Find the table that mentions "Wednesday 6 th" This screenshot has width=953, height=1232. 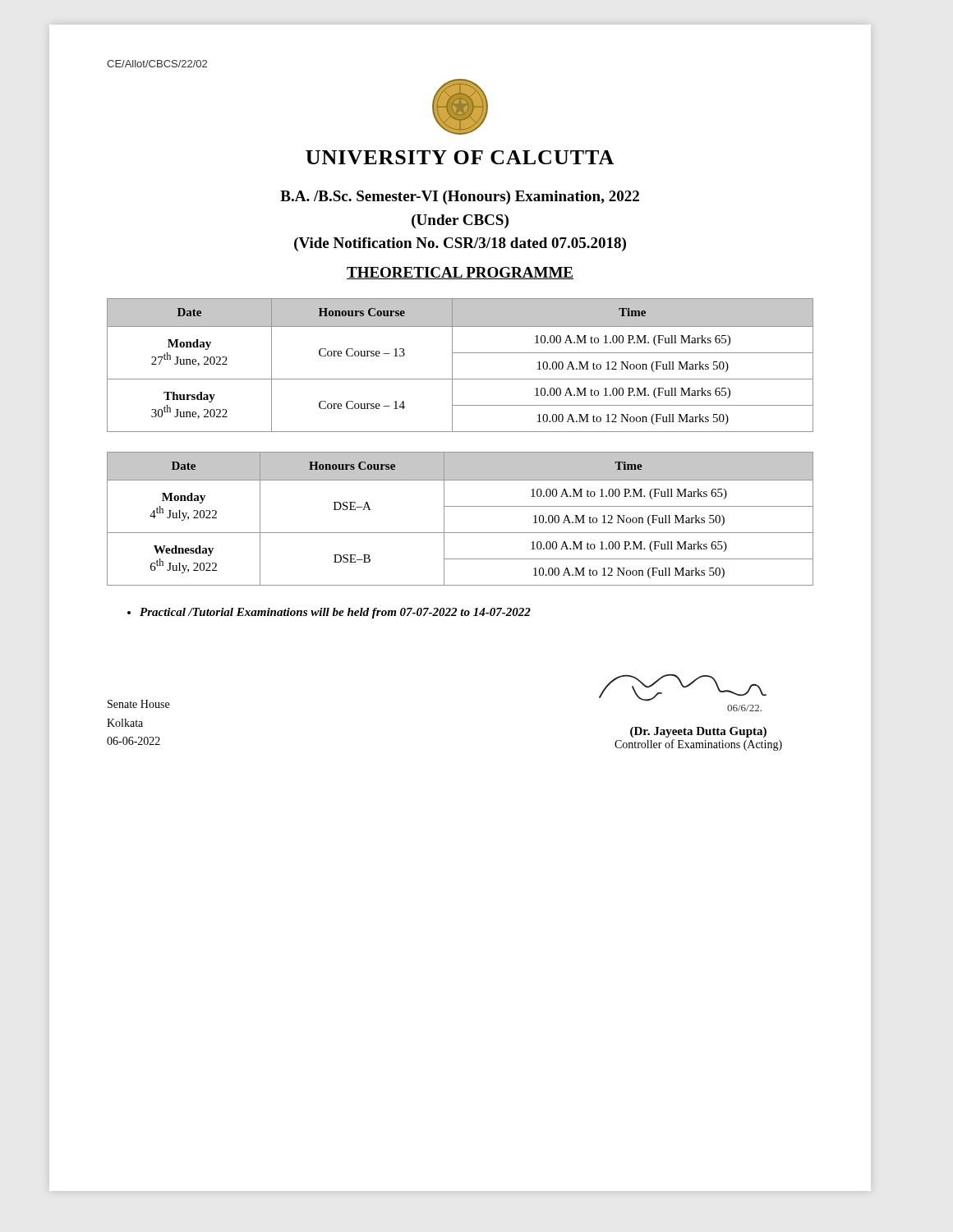coord(460,518)
